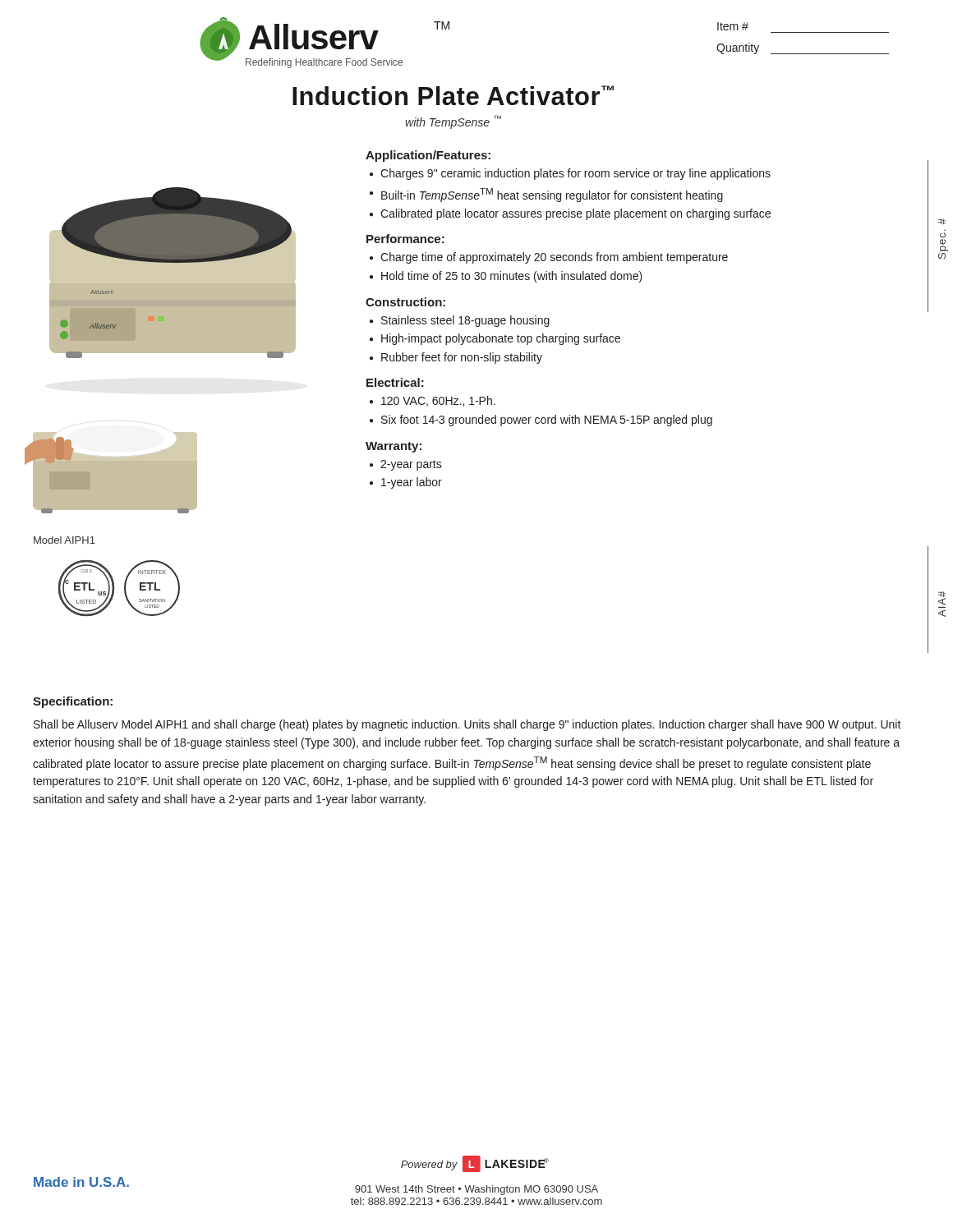Find the text starting "● 2-year parts ● 1-year labor"
This screenshot has width=953, height=1232.
(x=406, y=465)
